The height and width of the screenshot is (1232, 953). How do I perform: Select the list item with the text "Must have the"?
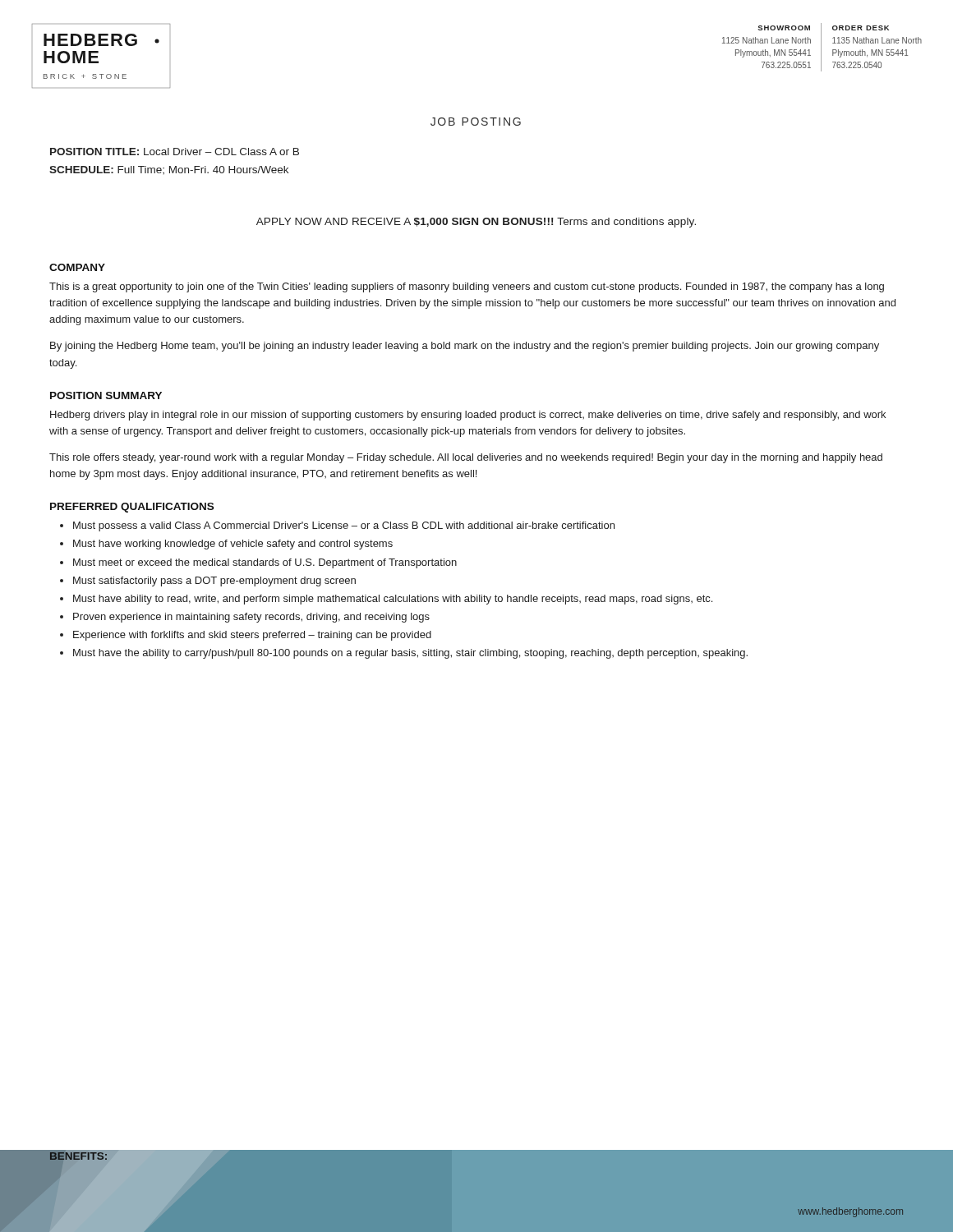pos(410,653)
